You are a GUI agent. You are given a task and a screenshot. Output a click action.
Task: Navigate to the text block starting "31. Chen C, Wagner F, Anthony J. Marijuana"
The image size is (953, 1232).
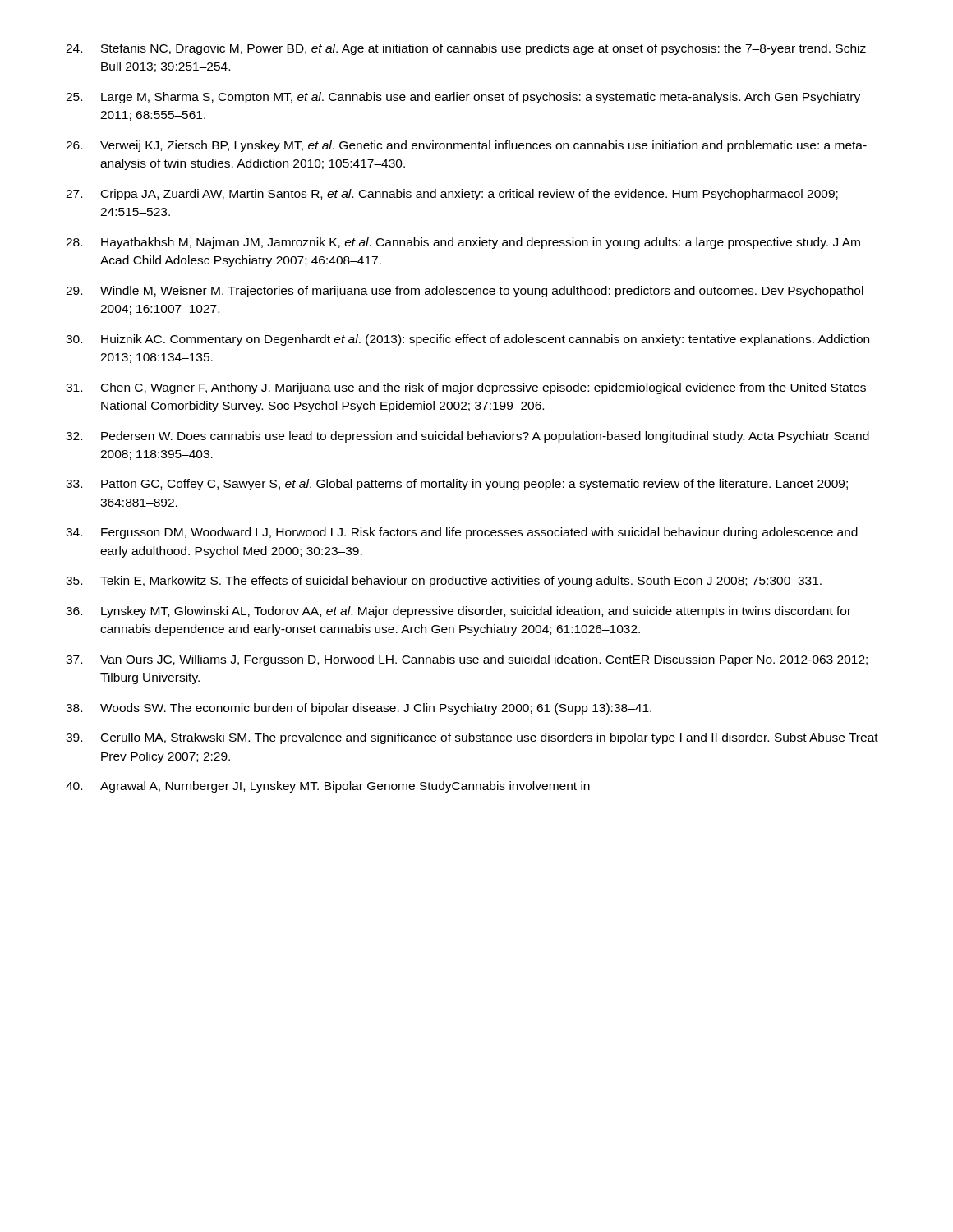[476, 397]
